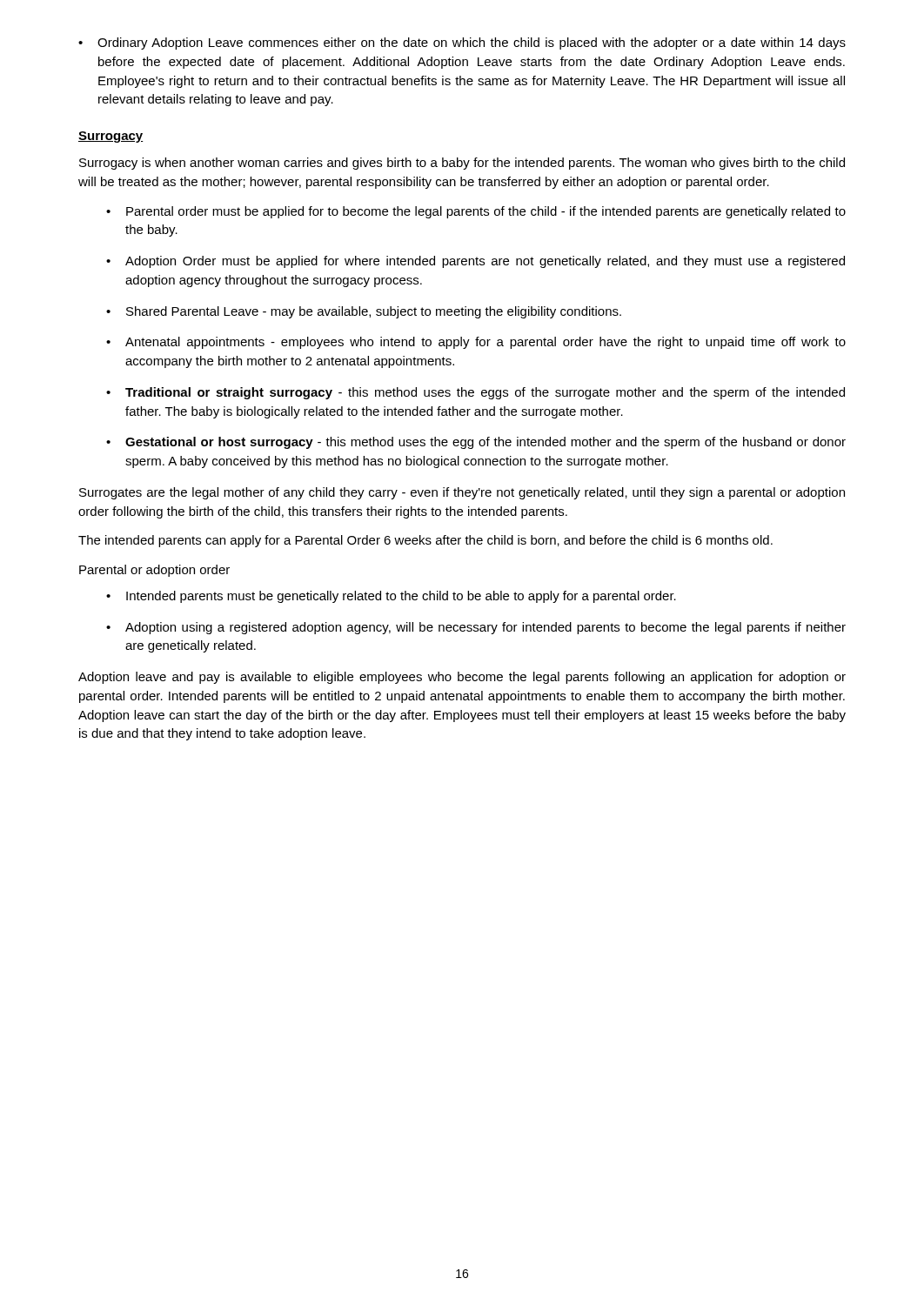
Task: Click the passage that begins "• Intended parents must be genetically related"
Action: pyautogui.click(x=476, y=596)
